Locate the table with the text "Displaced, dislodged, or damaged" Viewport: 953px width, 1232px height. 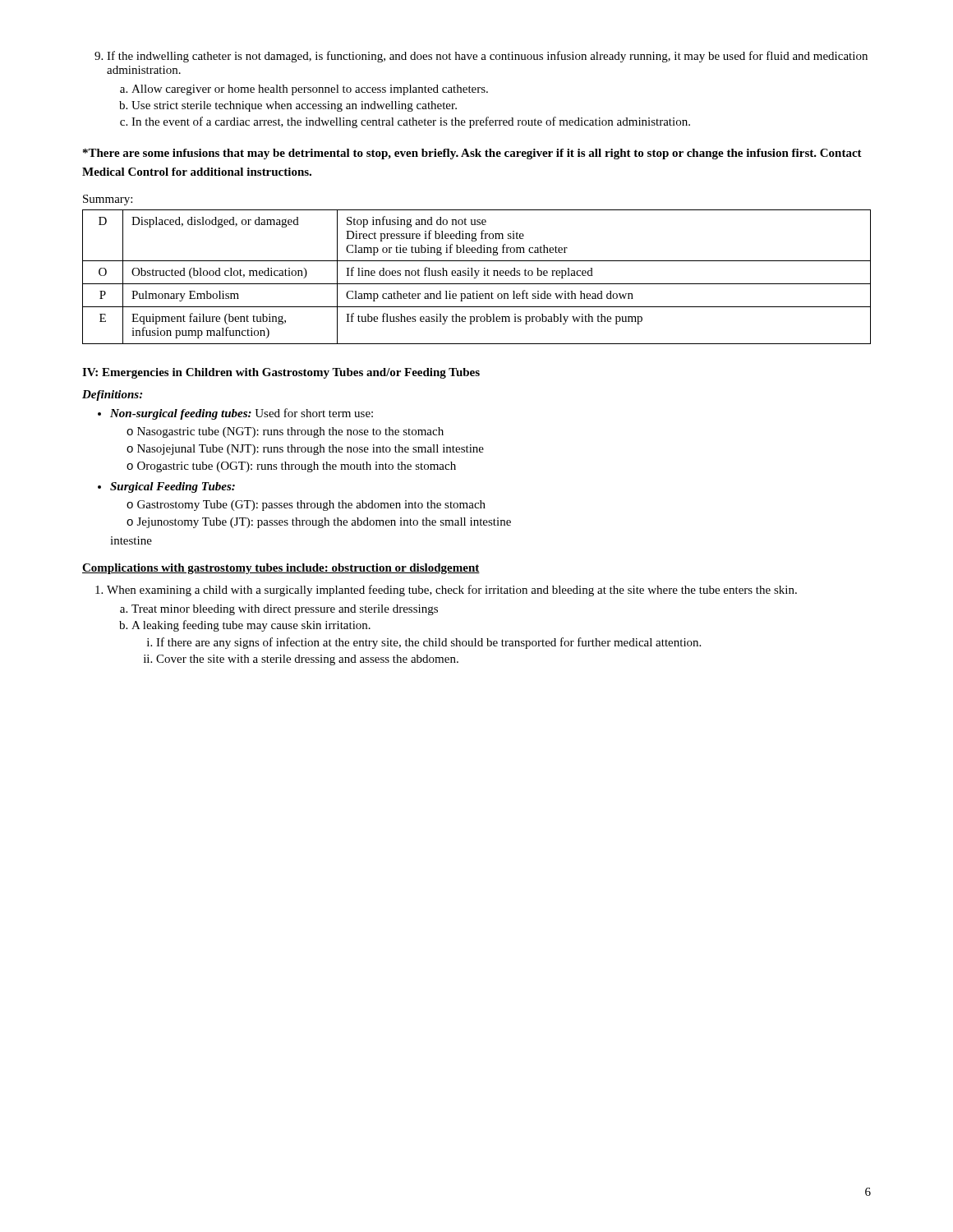(476, 277)
